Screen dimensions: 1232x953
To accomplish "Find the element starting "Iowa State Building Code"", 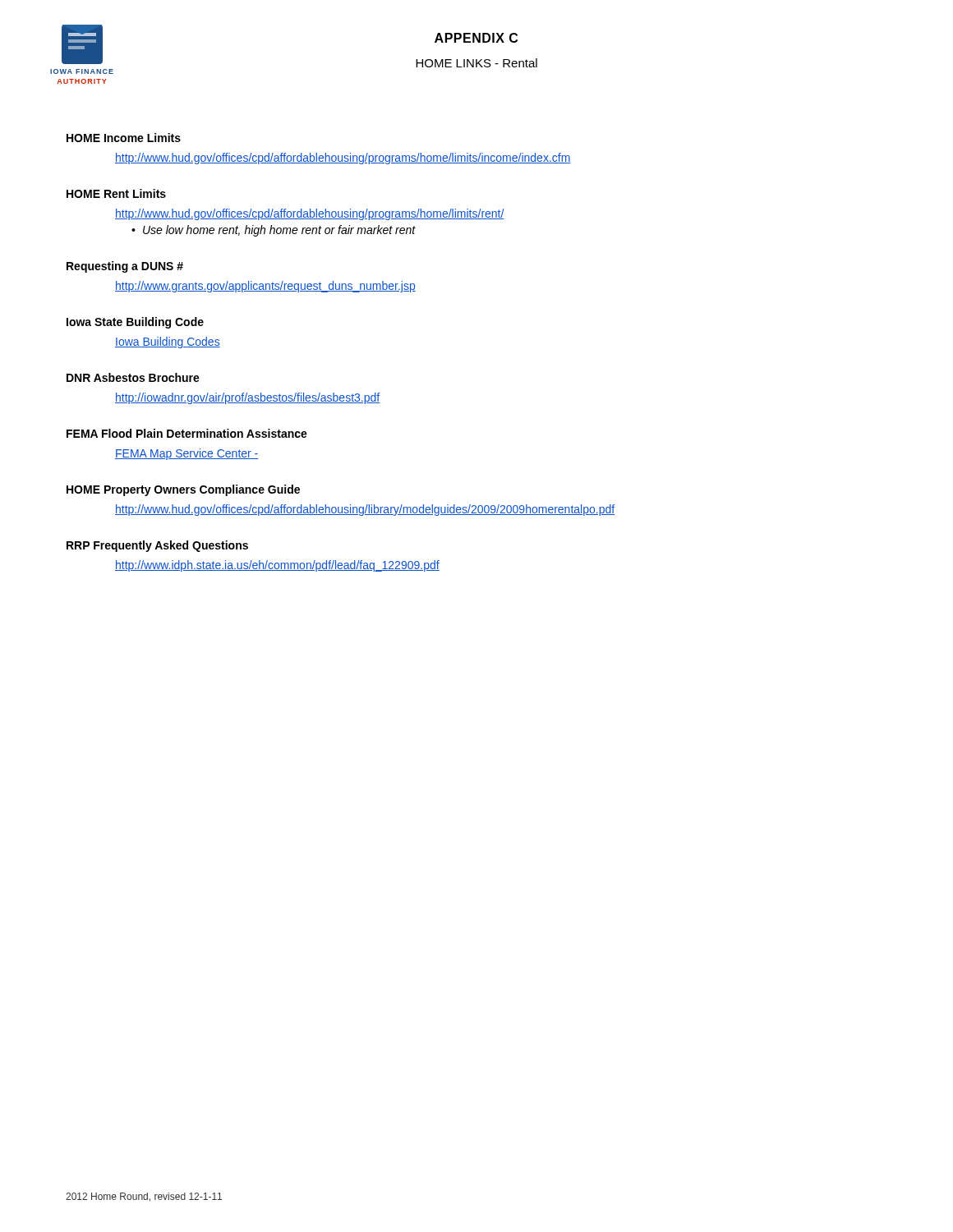I will click(x=135, y=322).
